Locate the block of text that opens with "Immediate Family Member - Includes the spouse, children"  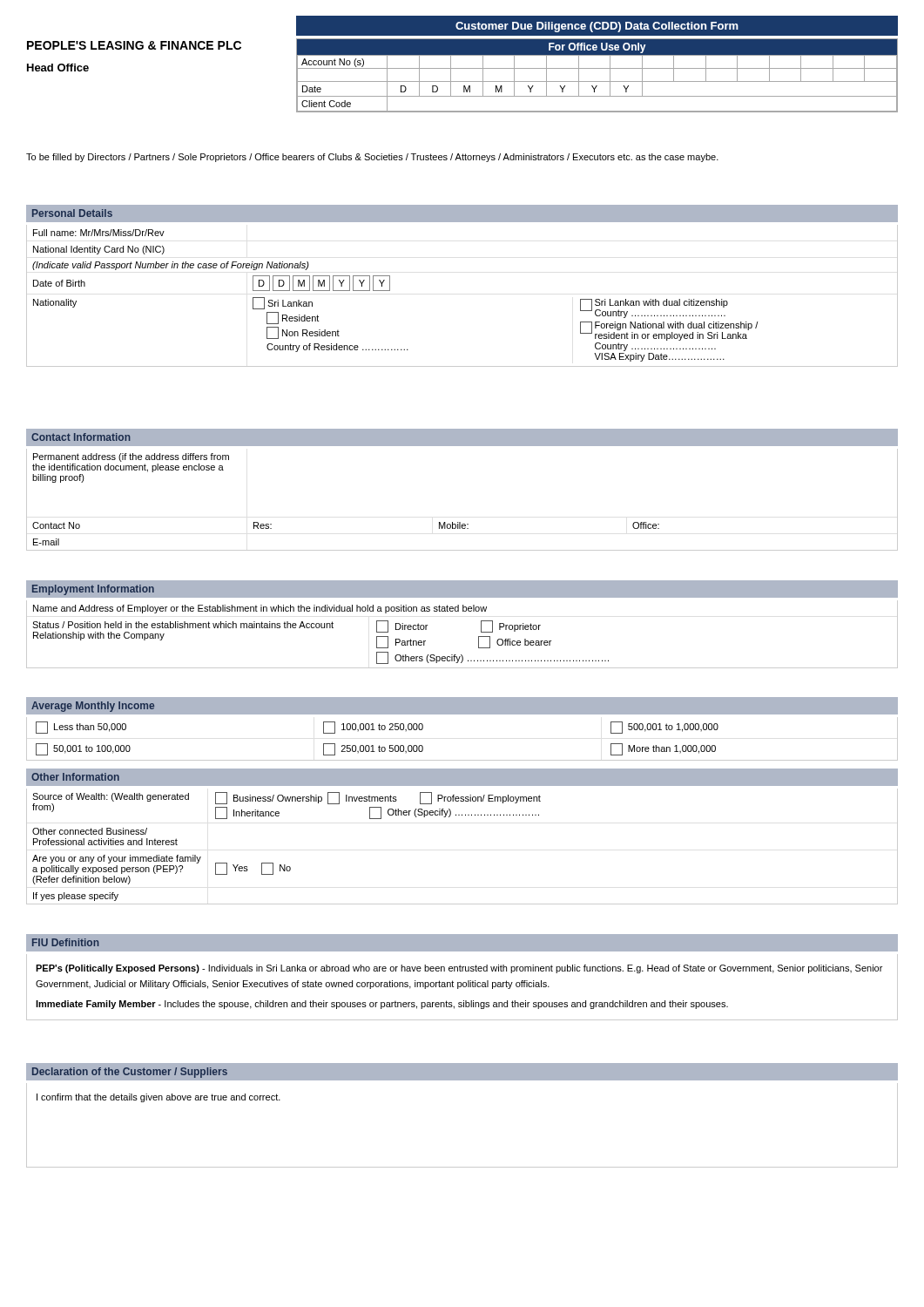382,1004
